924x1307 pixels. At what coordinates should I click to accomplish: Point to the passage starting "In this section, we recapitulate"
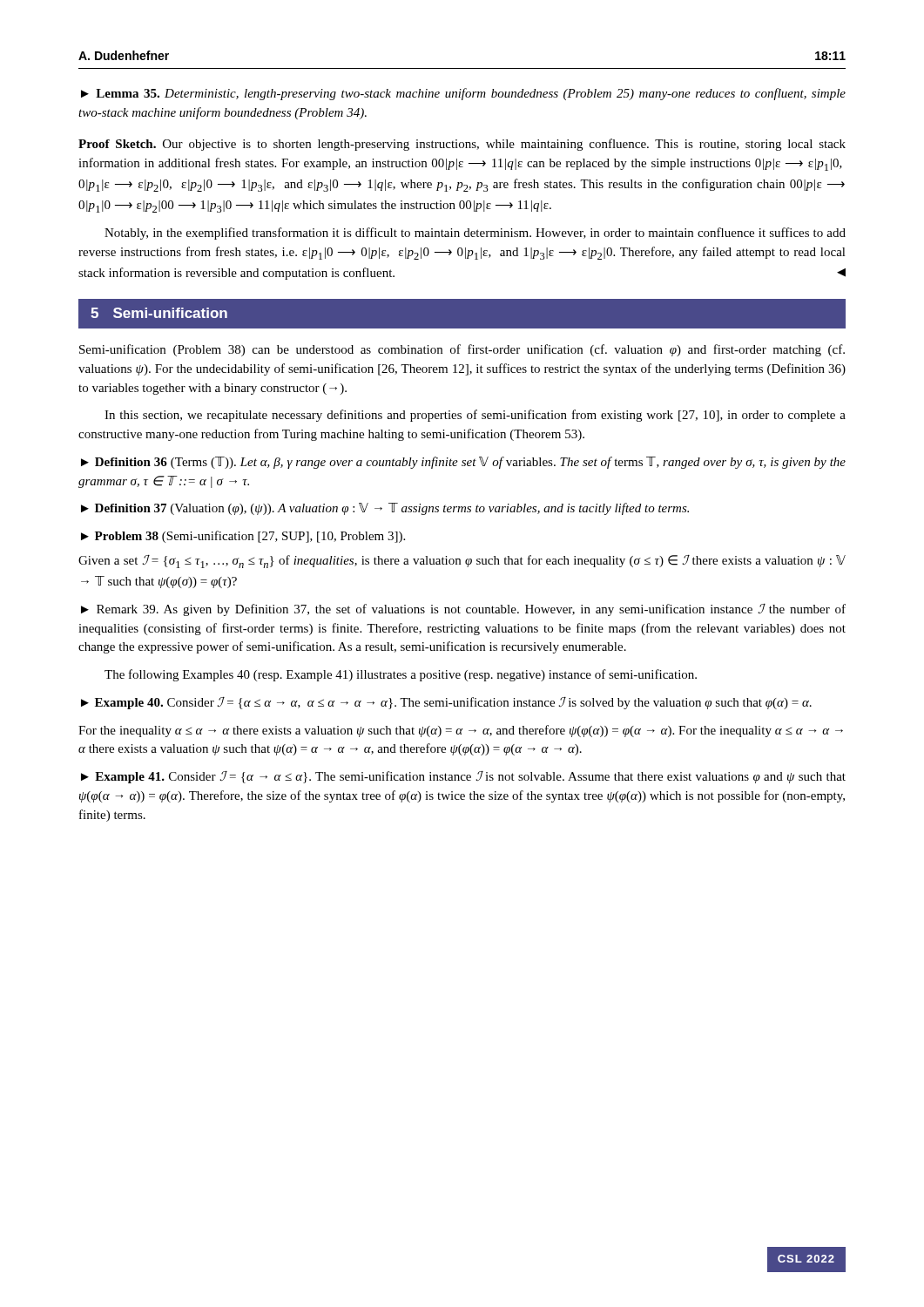pyautogui.click(x=462, y=425)
